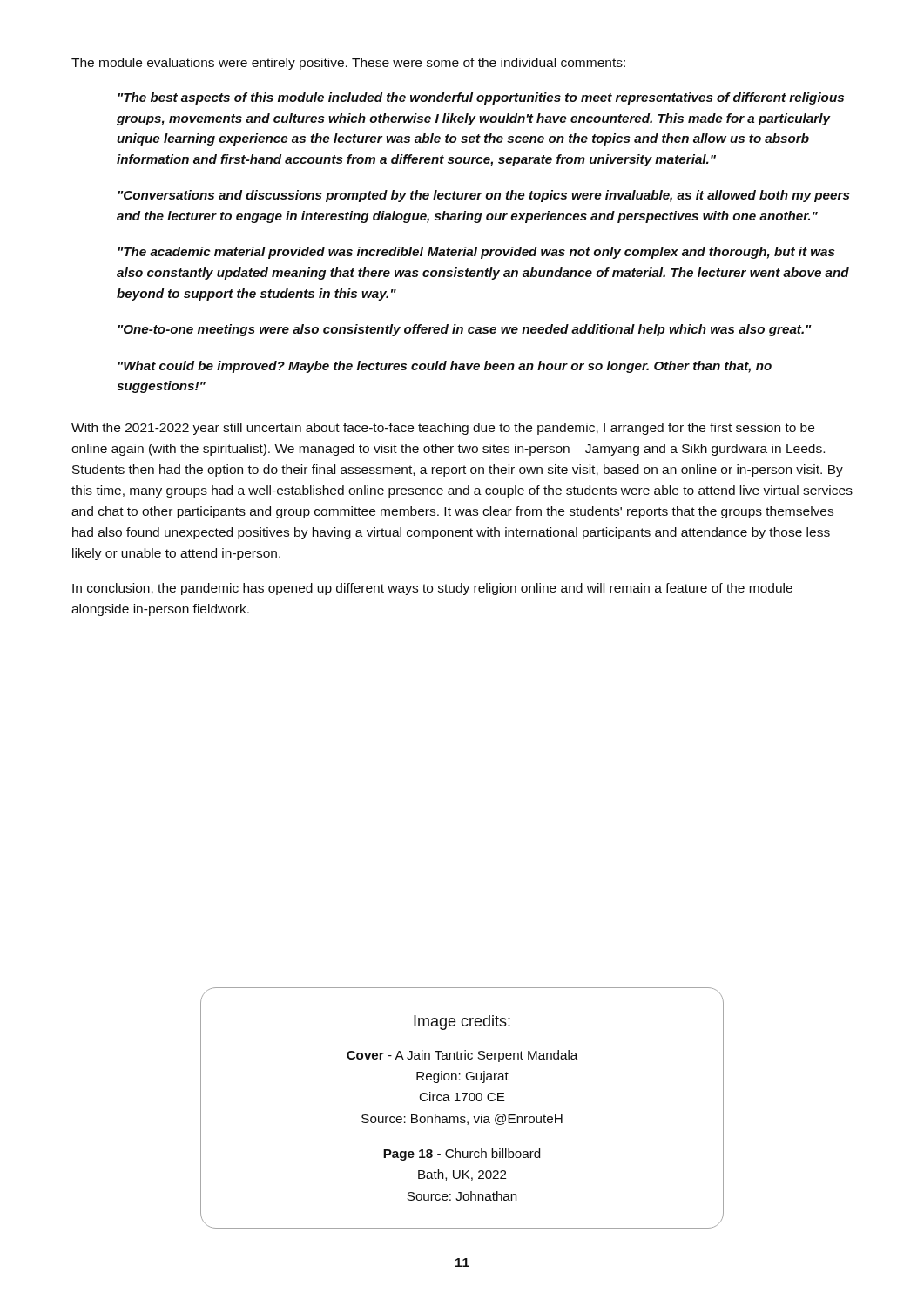Find the block on this page that starts ""Conversations and discussions"
The width and height of the screenshot is (924, 1307).
tap(483, 205)
